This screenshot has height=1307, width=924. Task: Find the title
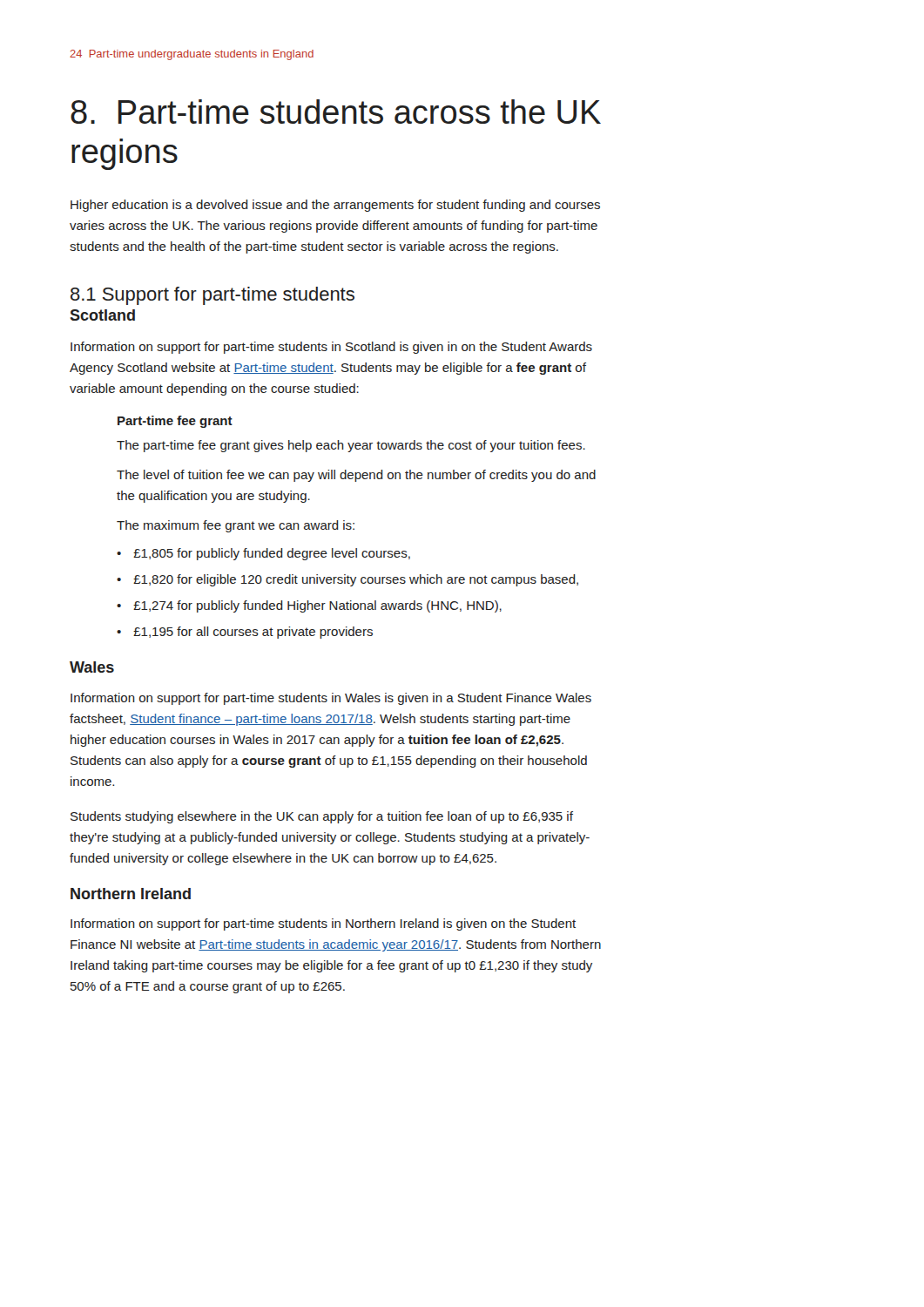click(x=335, y=132)
